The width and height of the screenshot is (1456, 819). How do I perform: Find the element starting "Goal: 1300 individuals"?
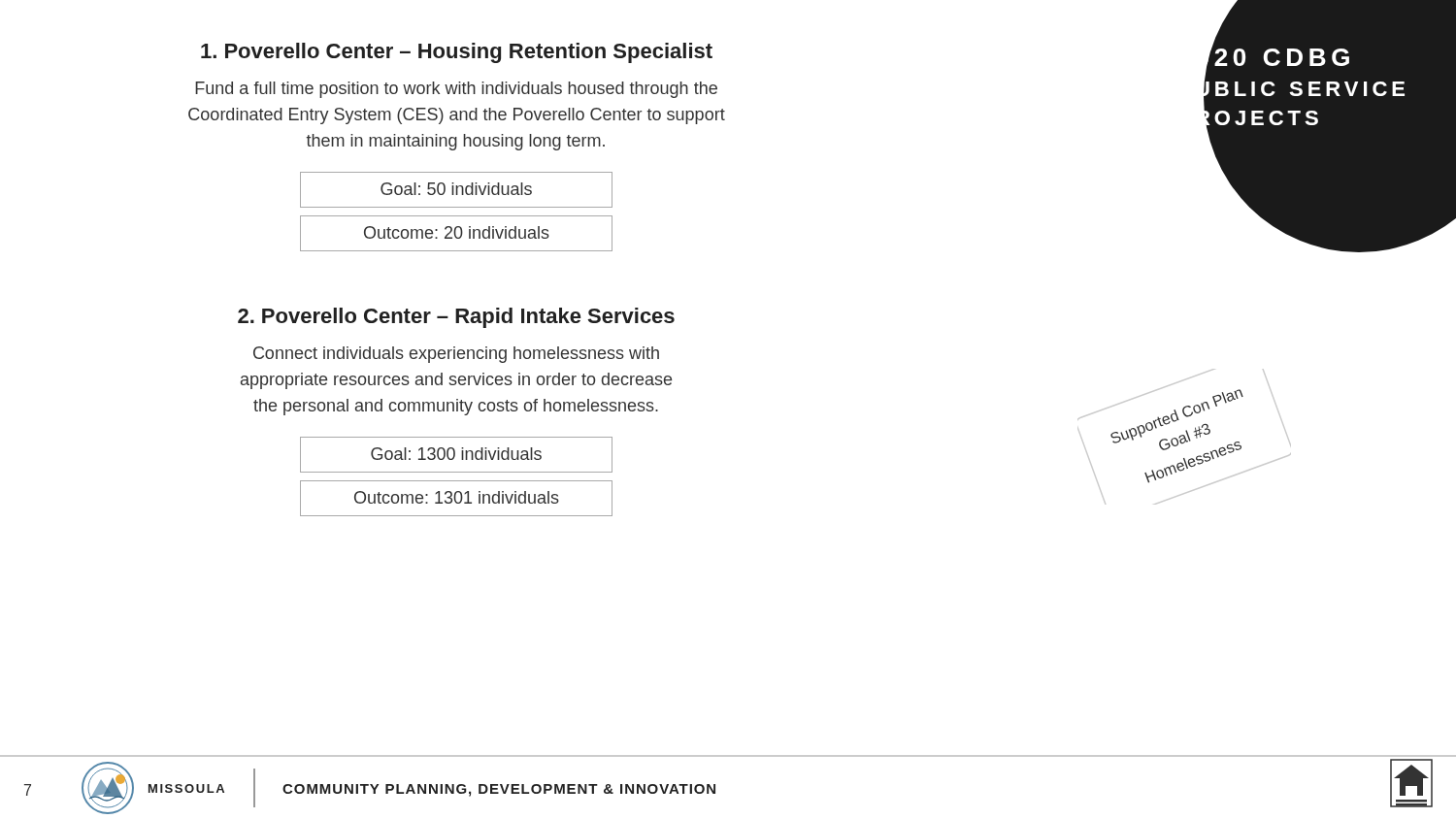coord(456,454)
